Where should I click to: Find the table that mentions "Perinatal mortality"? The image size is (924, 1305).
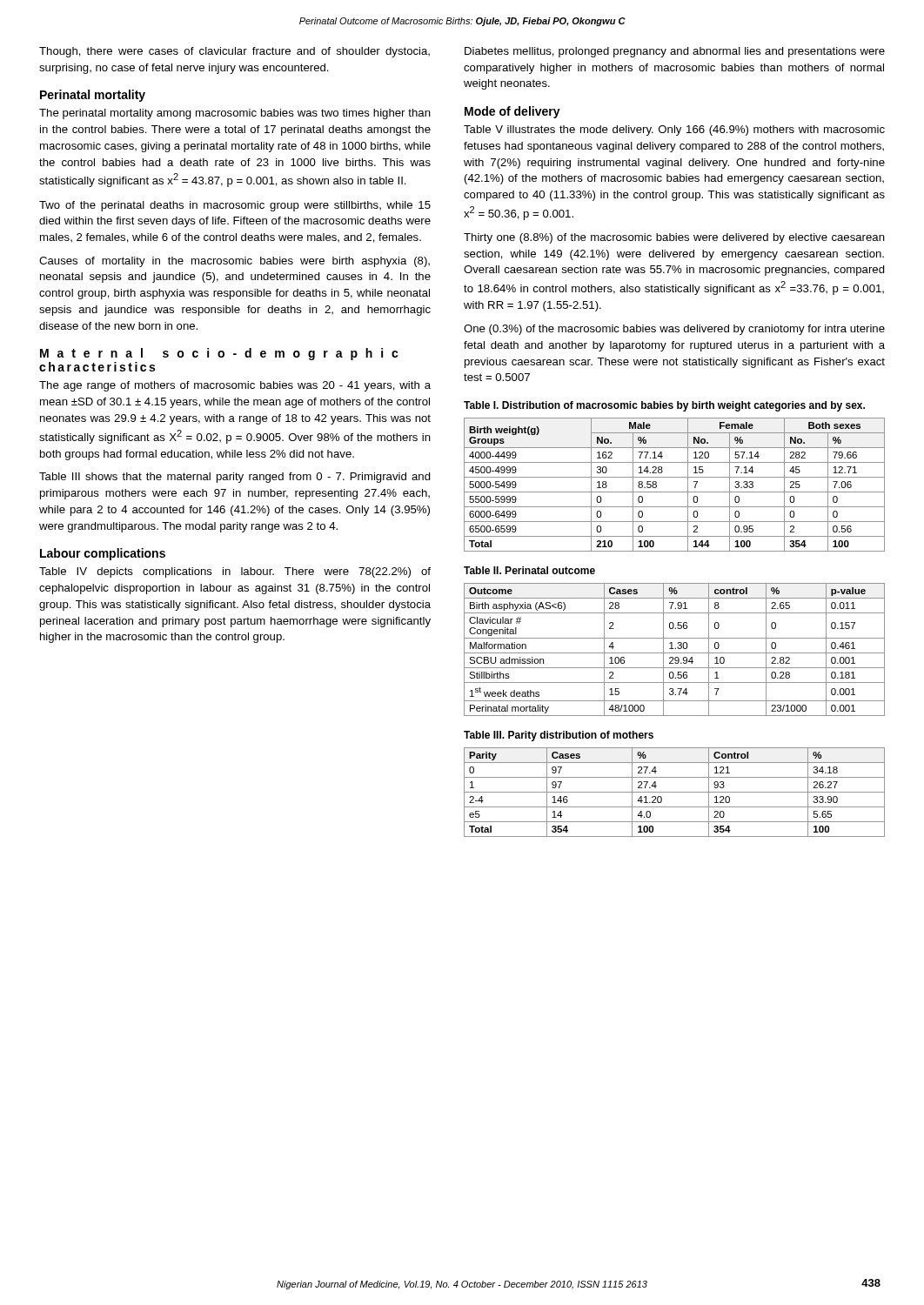674,650
